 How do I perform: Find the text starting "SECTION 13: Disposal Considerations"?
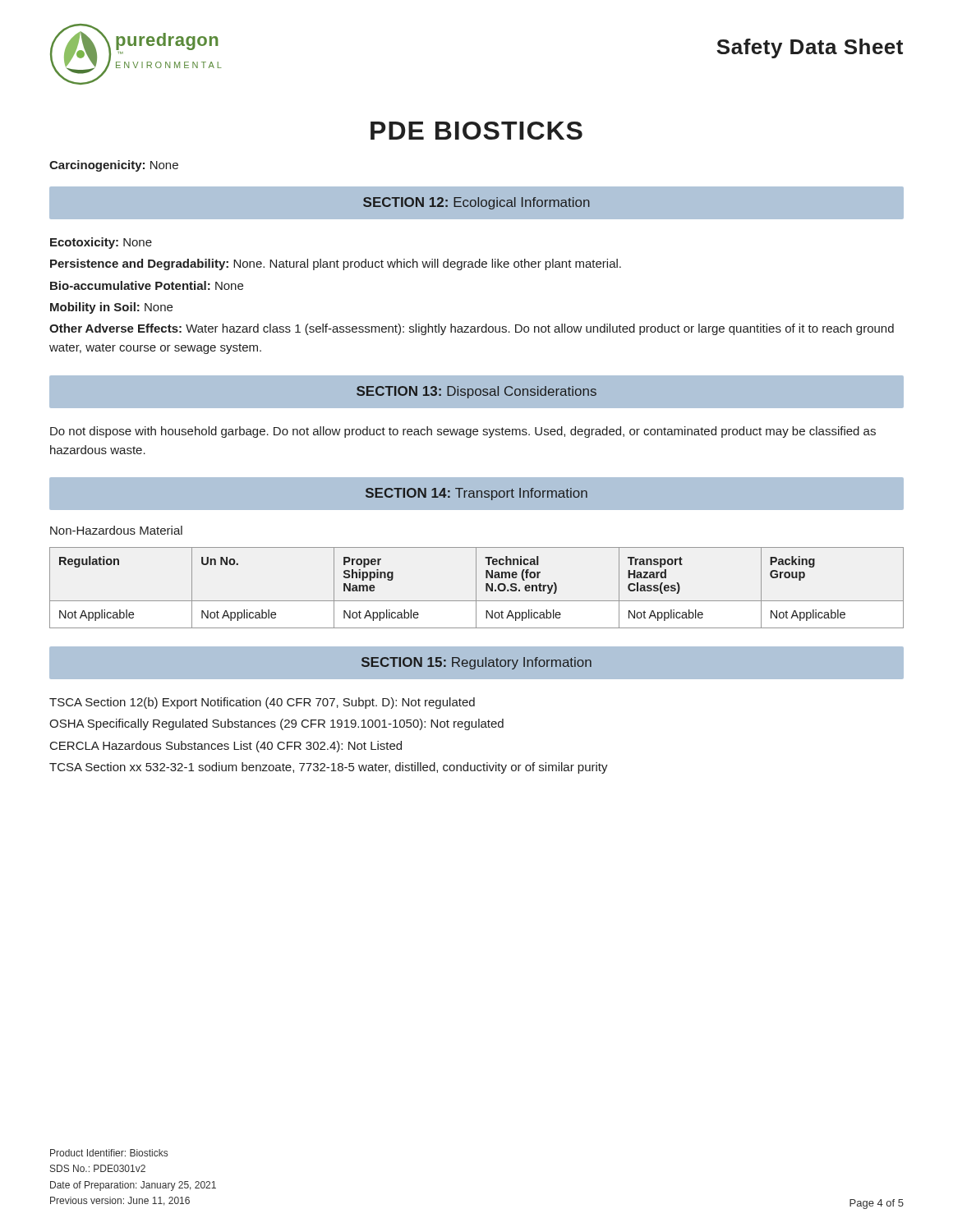coord(476,391)
